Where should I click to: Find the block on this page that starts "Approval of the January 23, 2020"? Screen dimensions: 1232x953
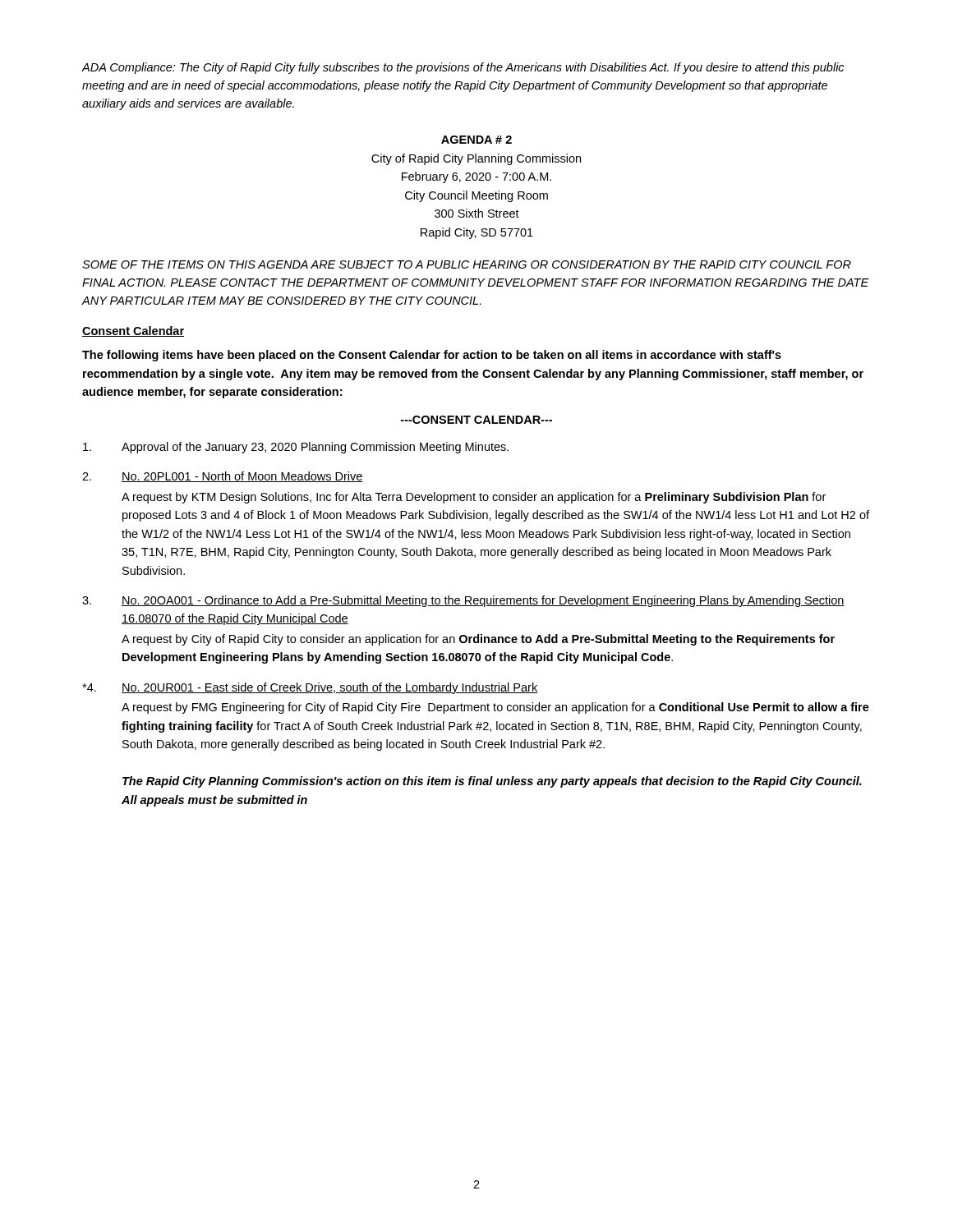click(476, 447)
